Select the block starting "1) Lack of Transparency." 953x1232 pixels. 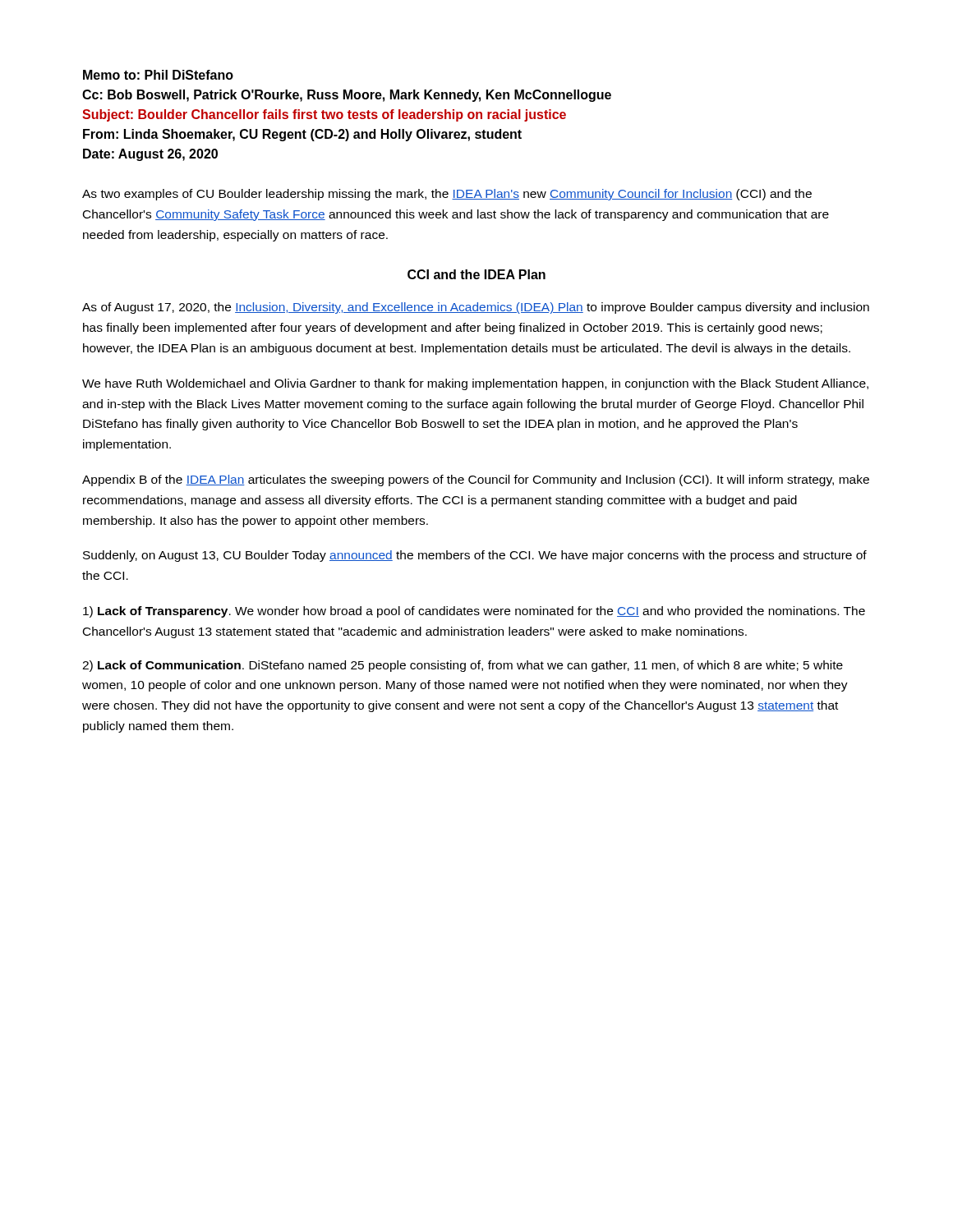point(474,621)
